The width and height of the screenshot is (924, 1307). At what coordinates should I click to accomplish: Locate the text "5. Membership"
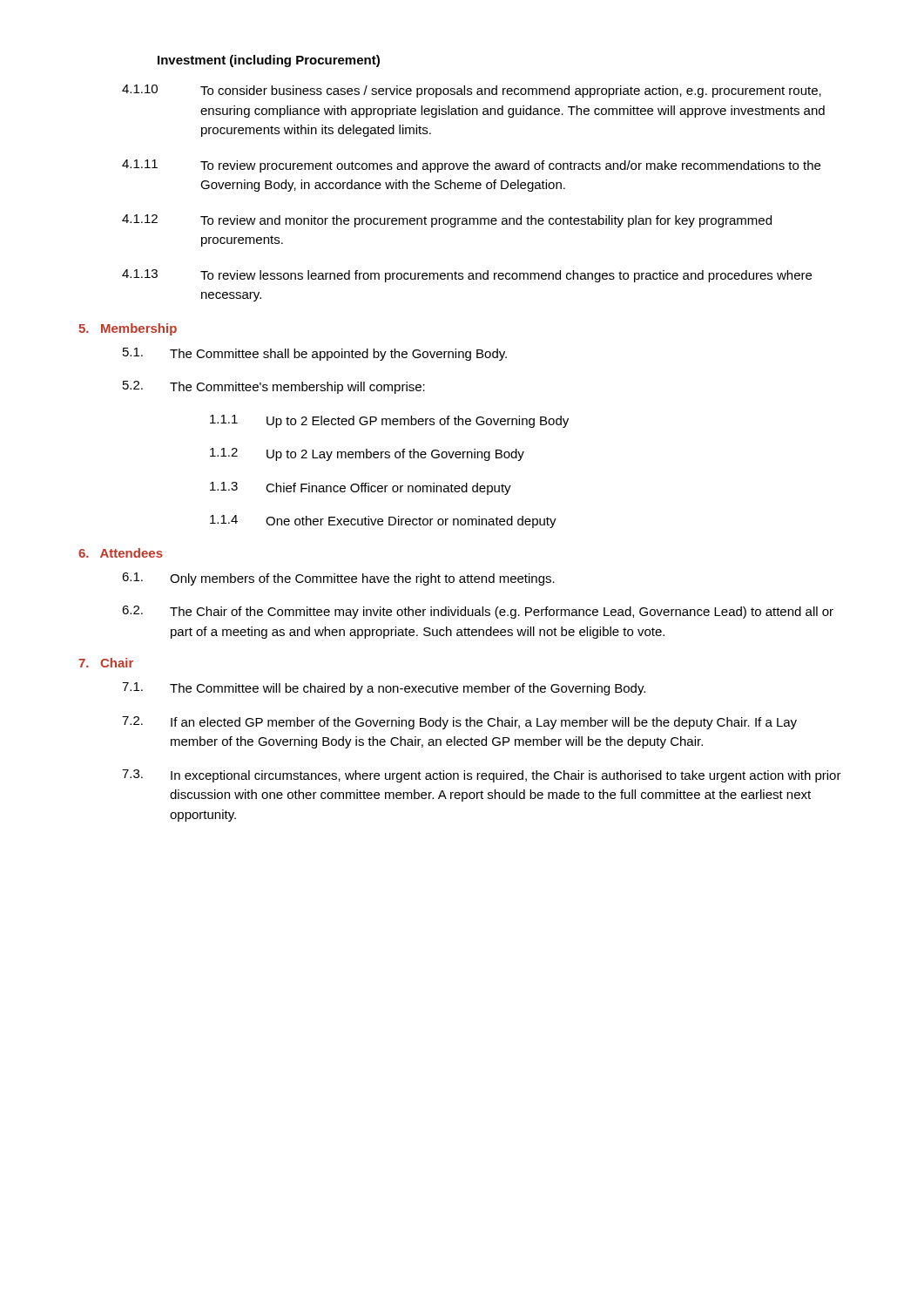[128, 328]
